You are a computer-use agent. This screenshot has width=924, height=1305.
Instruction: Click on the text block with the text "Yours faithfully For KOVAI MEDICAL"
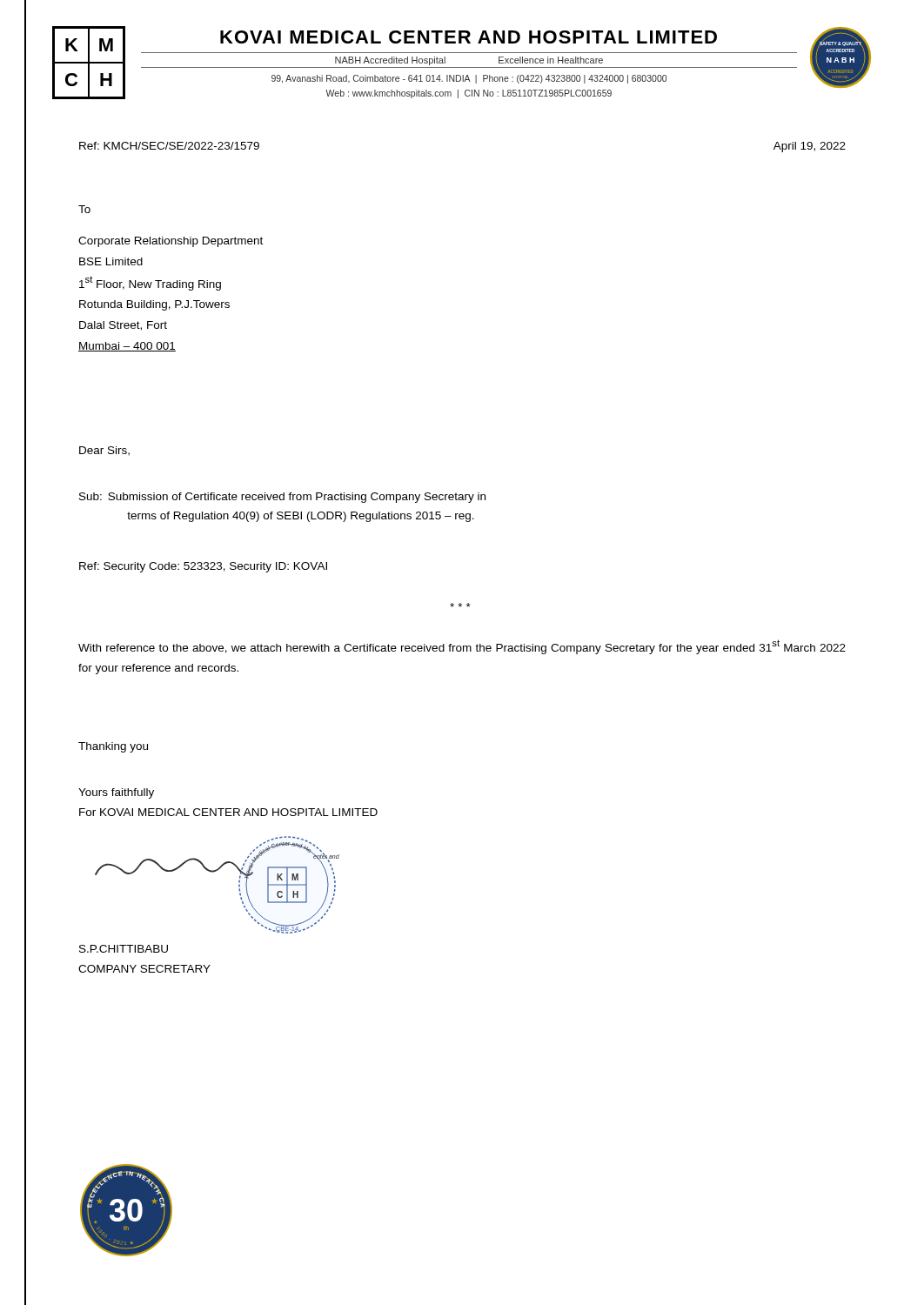click(228, 802)
